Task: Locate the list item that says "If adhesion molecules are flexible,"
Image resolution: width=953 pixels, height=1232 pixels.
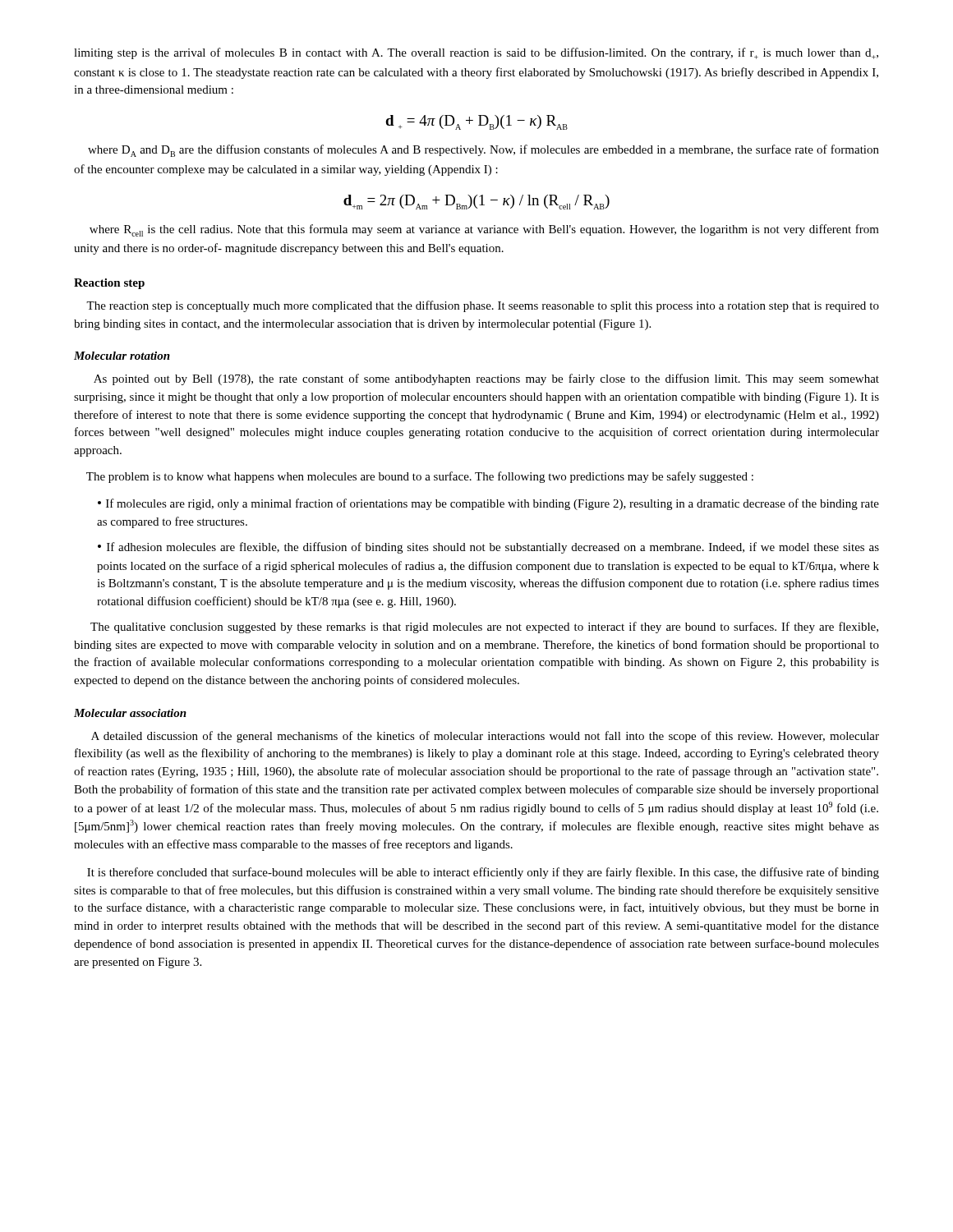Action: [x=488, y=574]
